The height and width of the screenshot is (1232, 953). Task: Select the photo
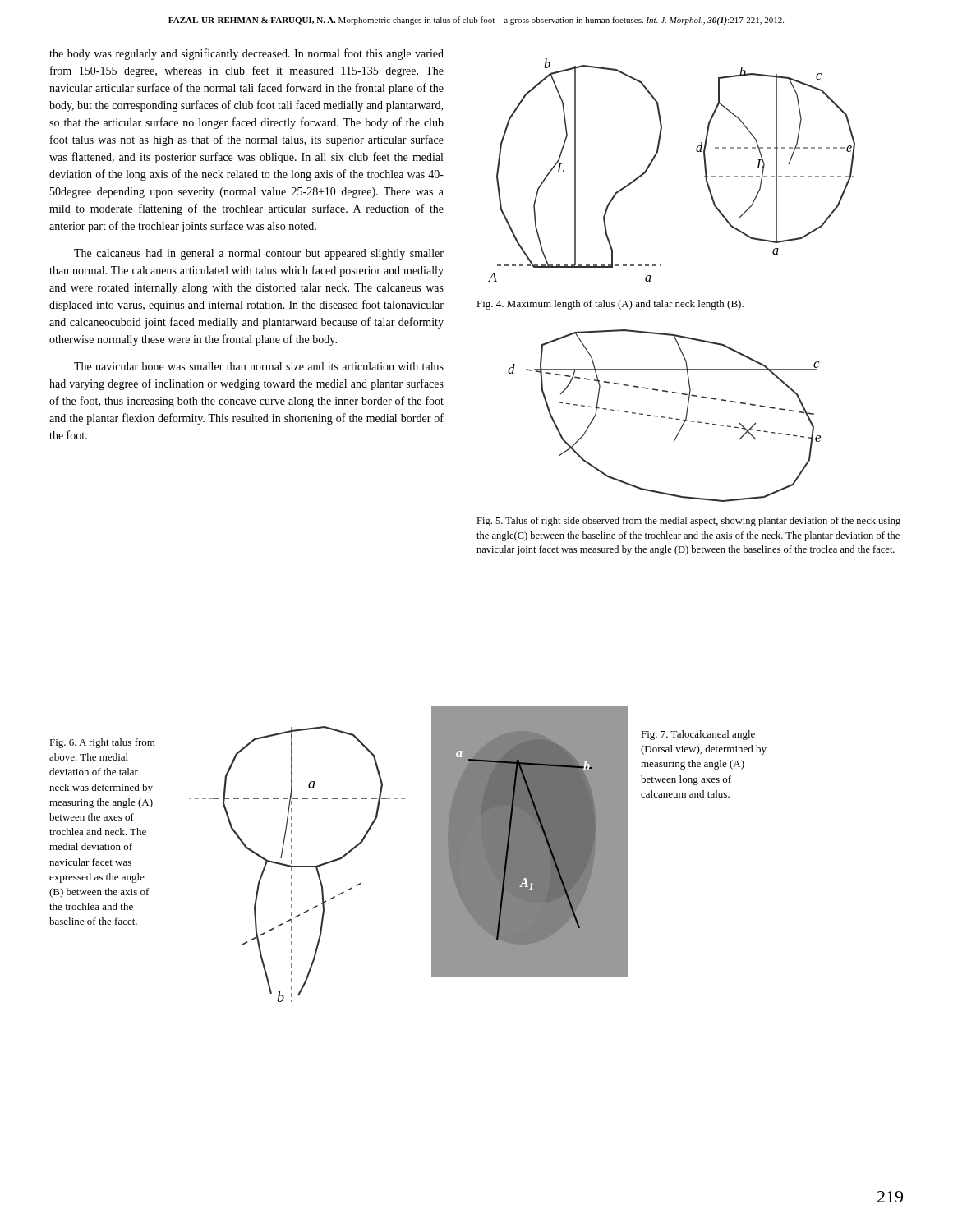tap(530, 842)
